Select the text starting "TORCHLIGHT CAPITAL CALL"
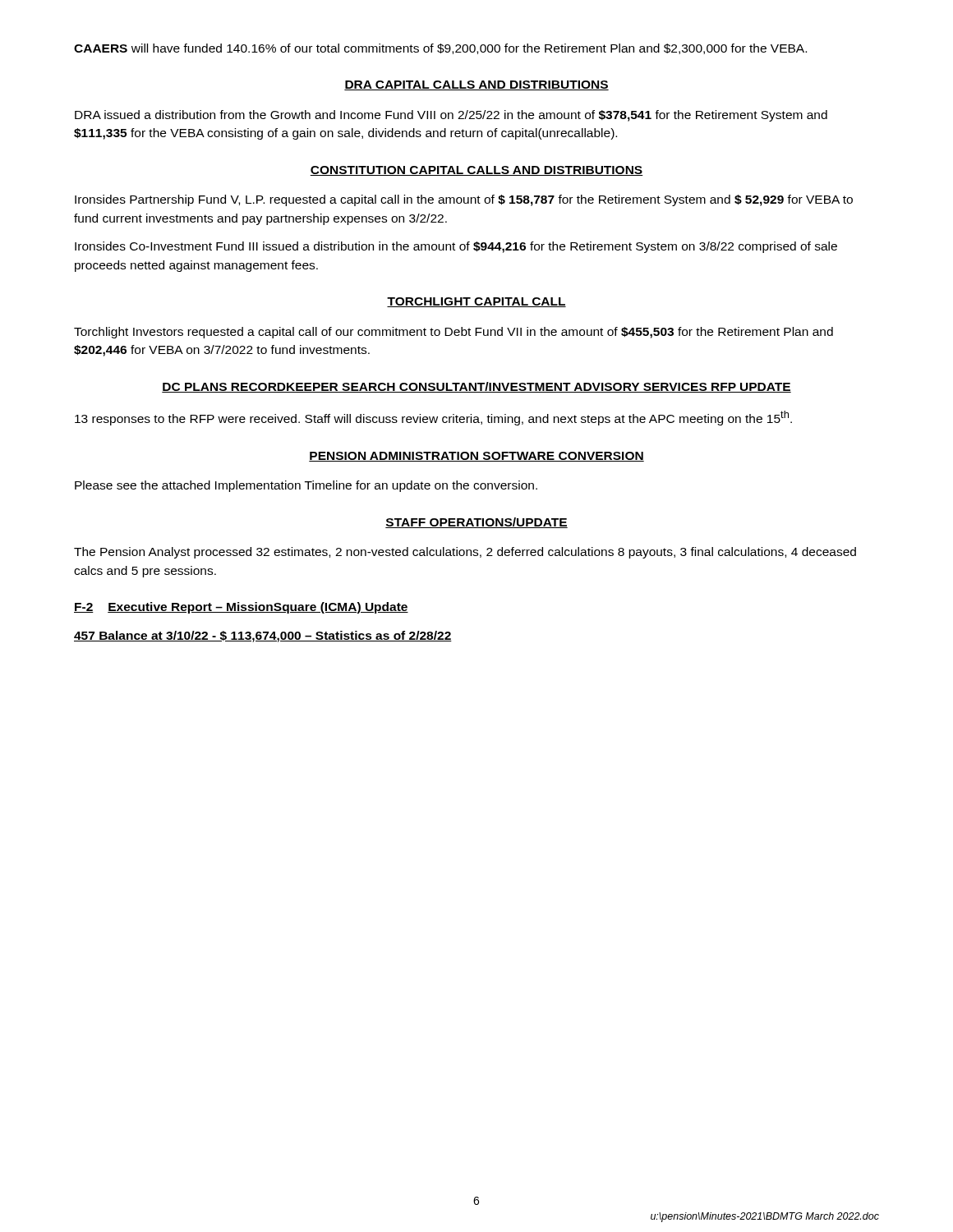Viewport: 953px width, 1232px height. 476,301
